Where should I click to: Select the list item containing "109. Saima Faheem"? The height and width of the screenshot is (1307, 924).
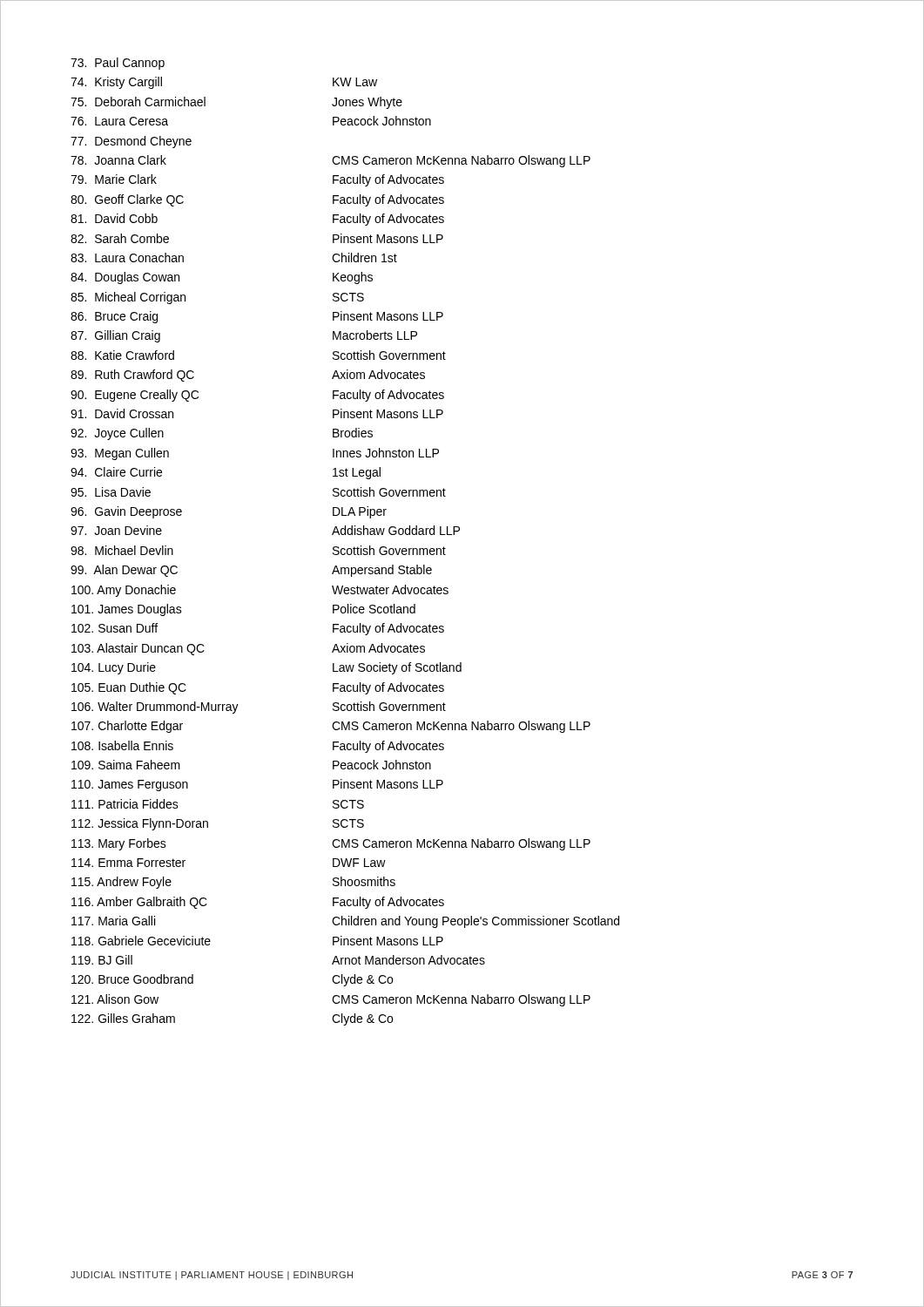(125, 765)
